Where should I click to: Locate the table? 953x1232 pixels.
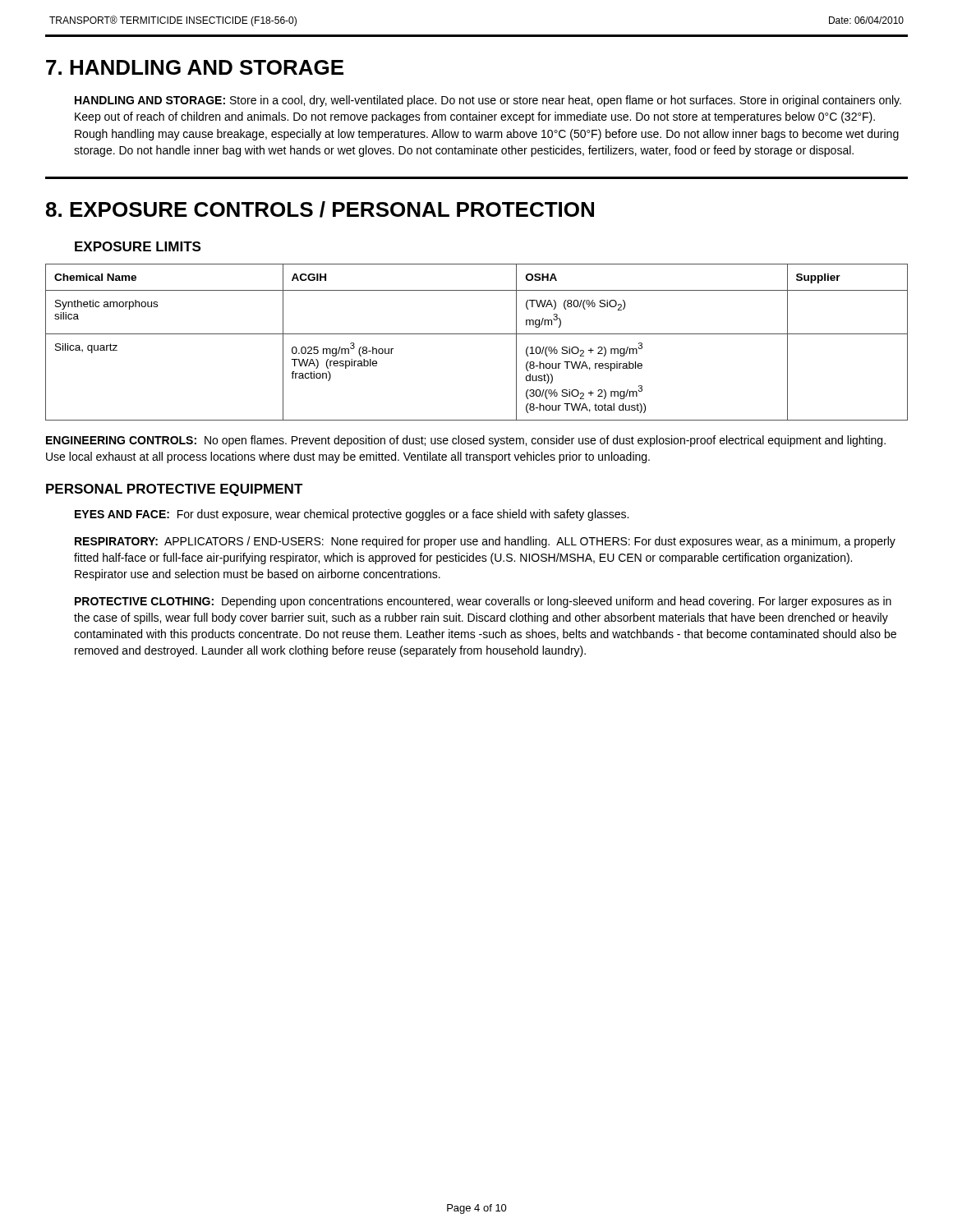tap(476, 342)
